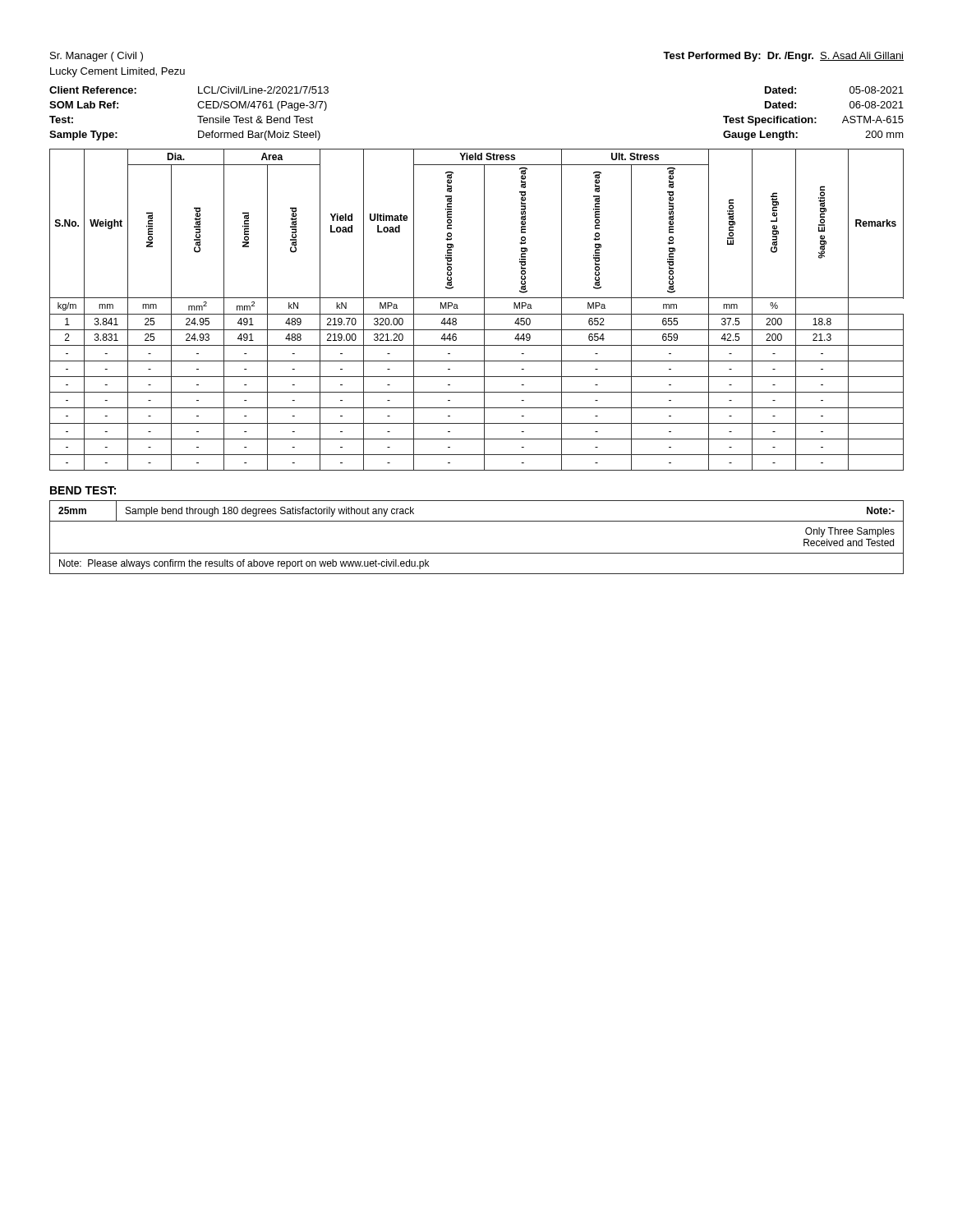Navigate to the element starting "Client Reference: LCL/Civil/Line-2/2021/7/513 Dated: 05-08-2021 SOM"

tap(94, 90)
